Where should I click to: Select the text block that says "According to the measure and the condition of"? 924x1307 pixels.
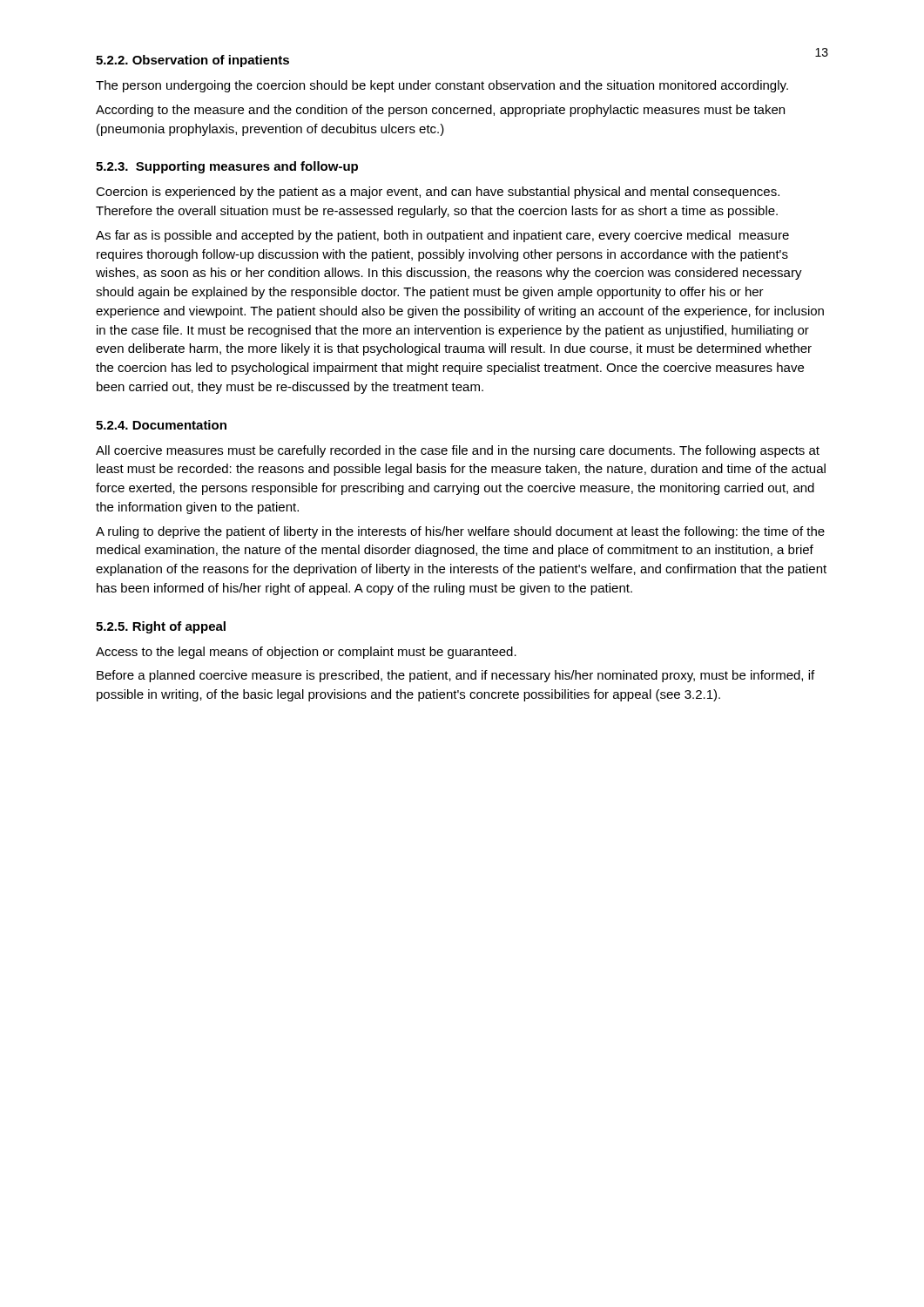(x=441, y=119)
